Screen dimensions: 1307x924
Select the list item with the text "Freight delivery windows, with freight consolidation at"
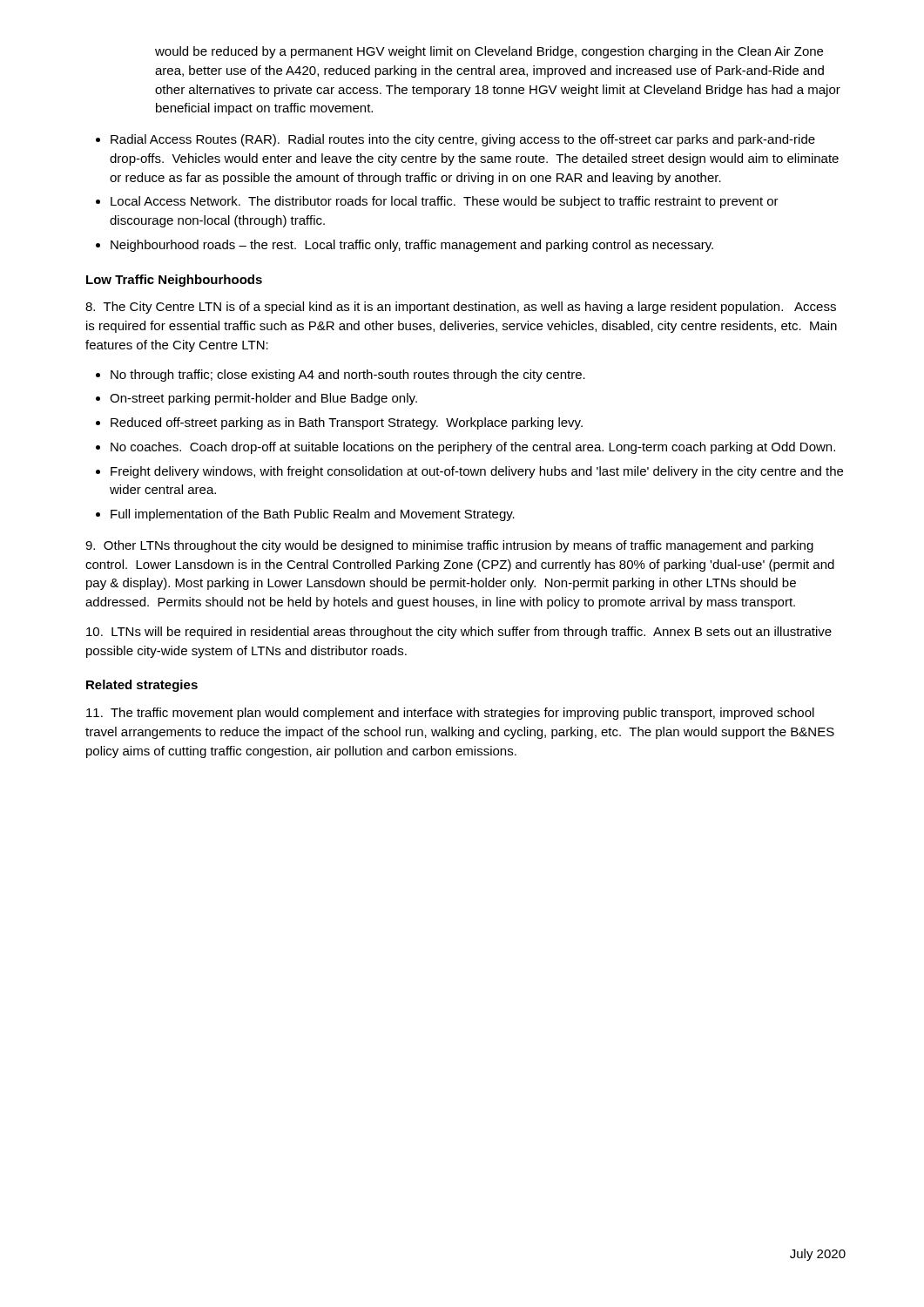(x=466, y=480)
